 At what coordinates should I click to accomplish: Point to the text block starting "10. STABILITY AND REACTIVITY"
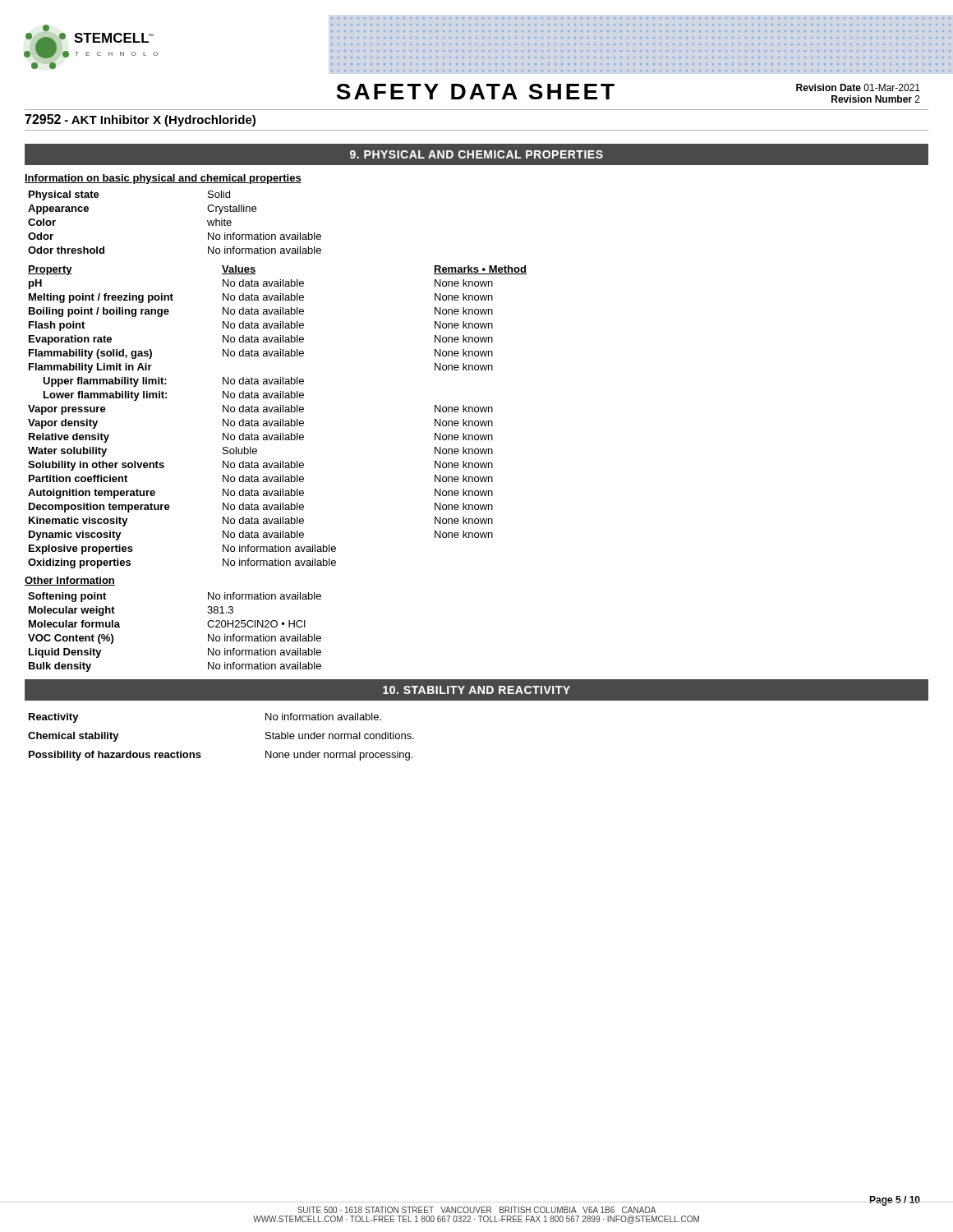pos(476,690)
